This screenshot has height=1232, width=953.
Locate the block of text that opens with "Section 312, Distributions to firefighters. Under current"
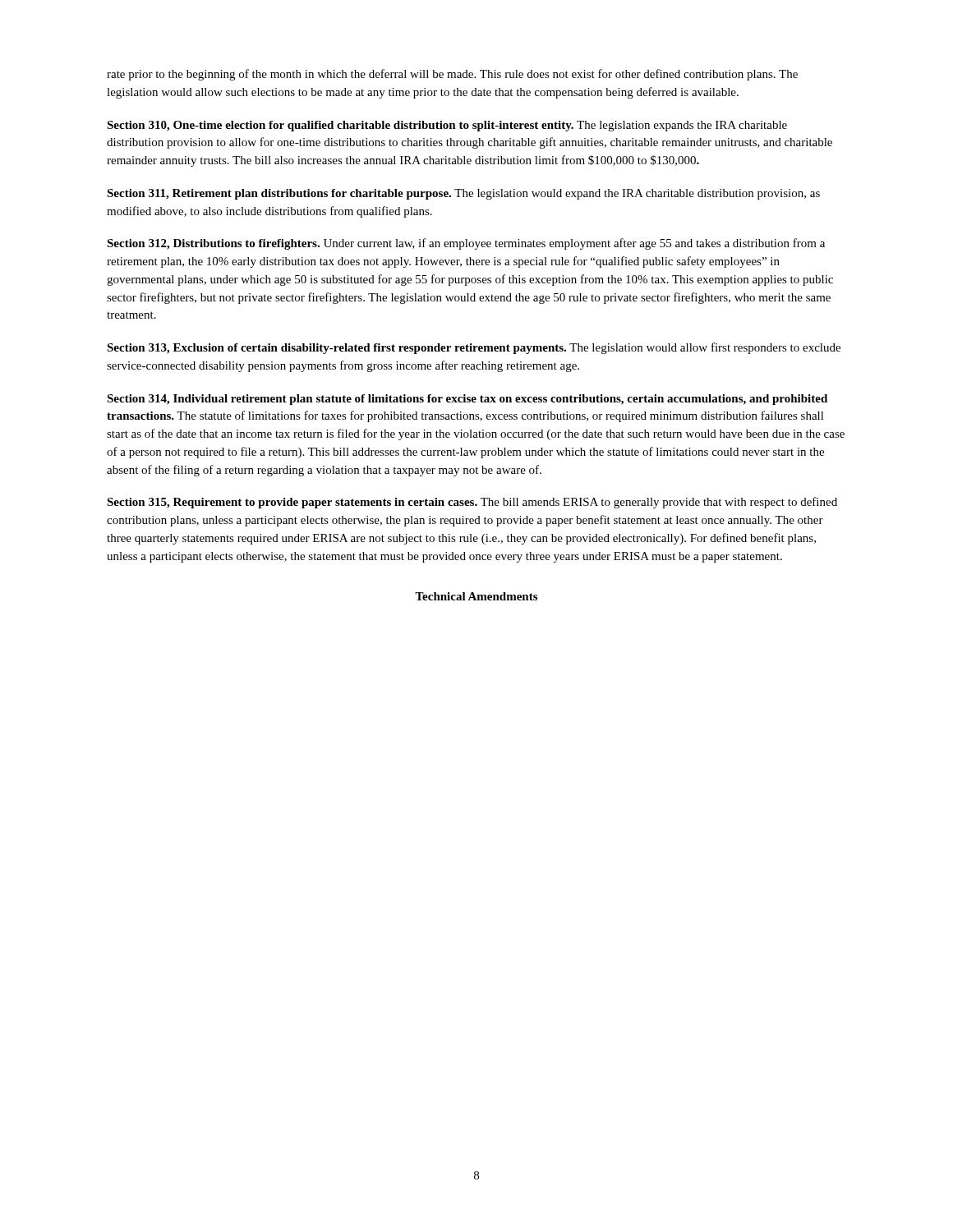point(470,279)
